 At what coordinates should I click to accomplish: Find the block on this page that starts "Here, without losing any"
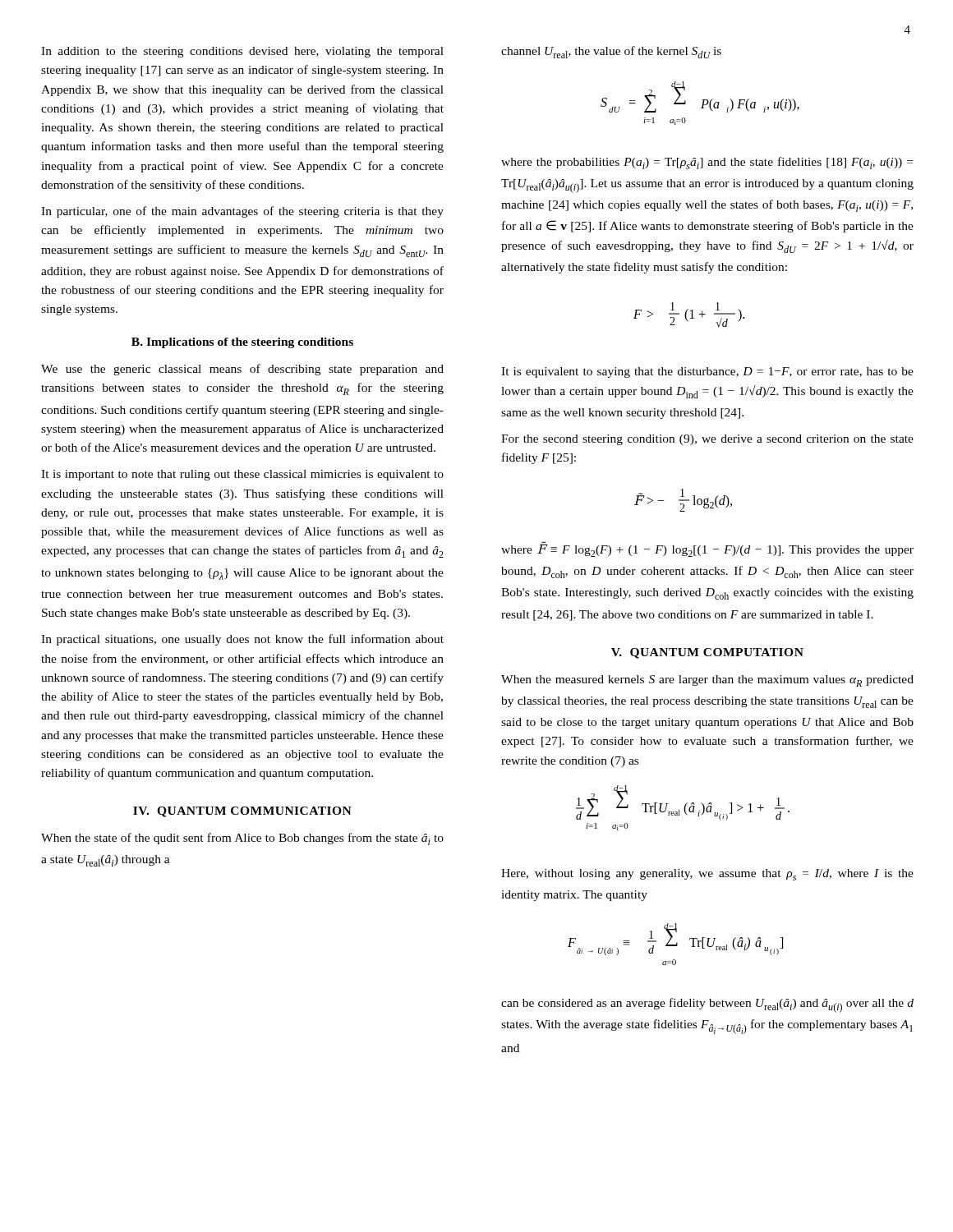pos(707,884)
